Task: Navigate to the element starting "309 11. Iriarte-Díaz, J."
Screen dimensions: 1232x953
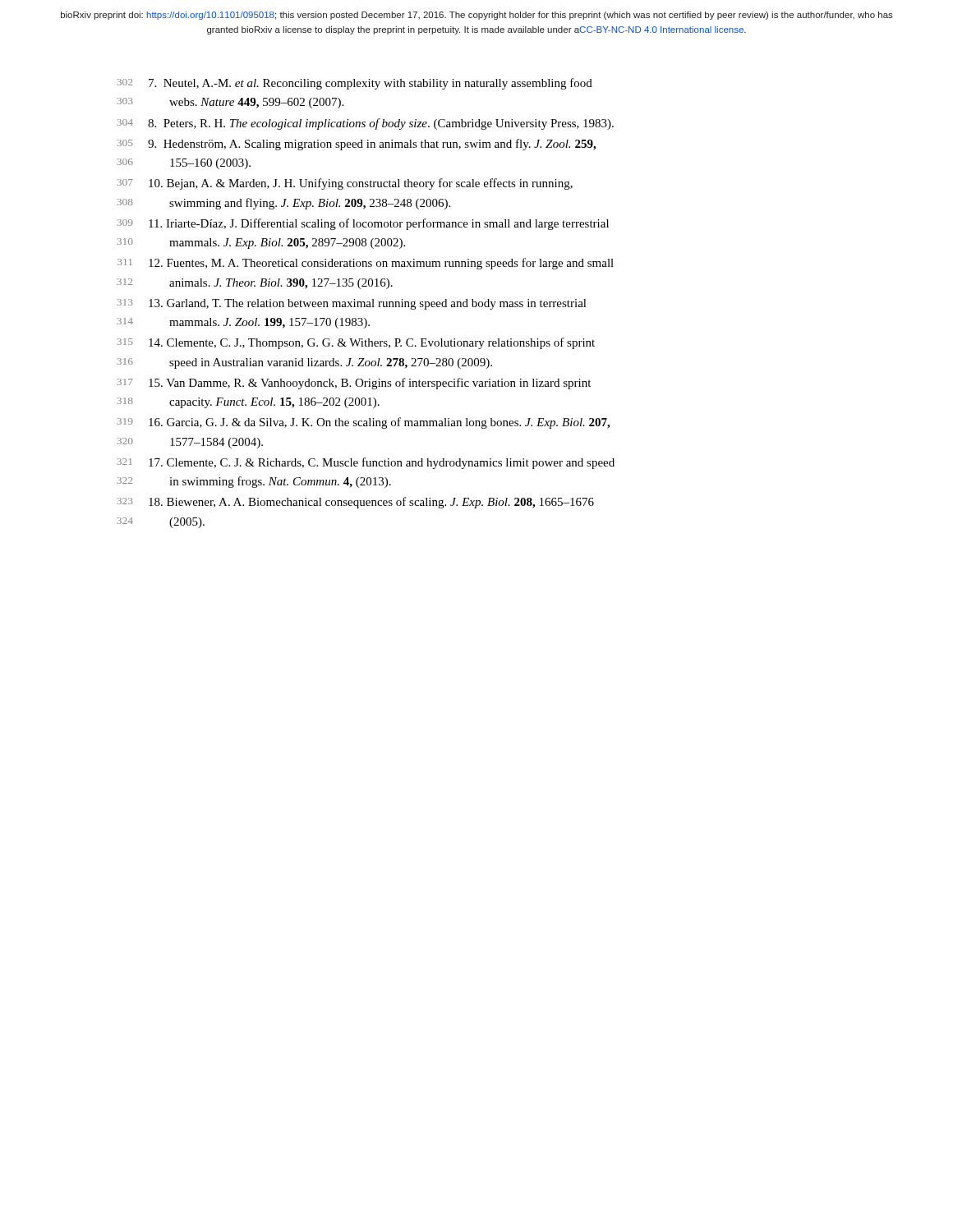Action: coord(489,233)
